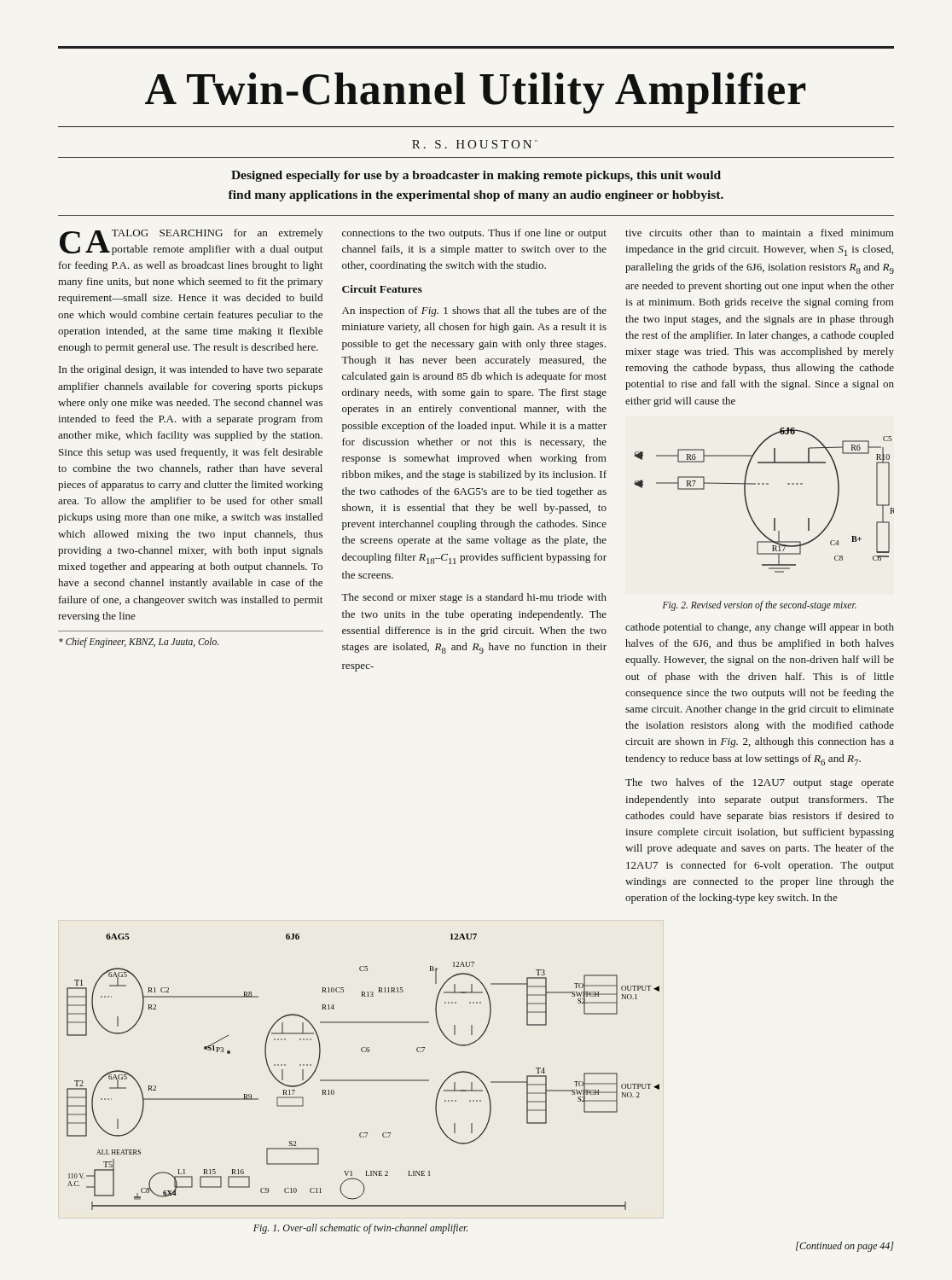The width and height of the screenshot is (952, 1280).
Task: Click the passage that begins "Designed especially for use by"
Action: coord(476,184)
